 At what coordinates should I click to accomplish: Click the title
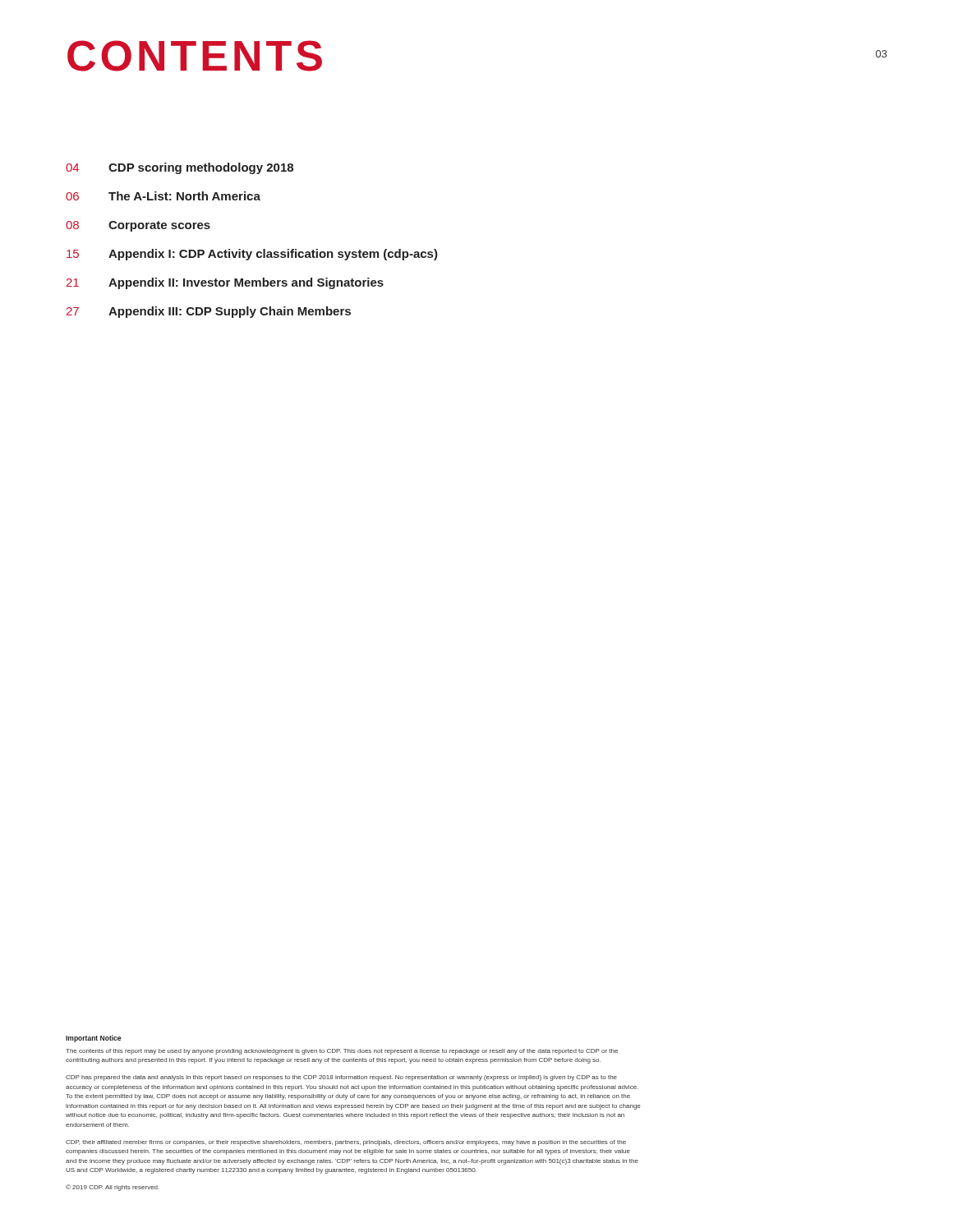[196, 56]
